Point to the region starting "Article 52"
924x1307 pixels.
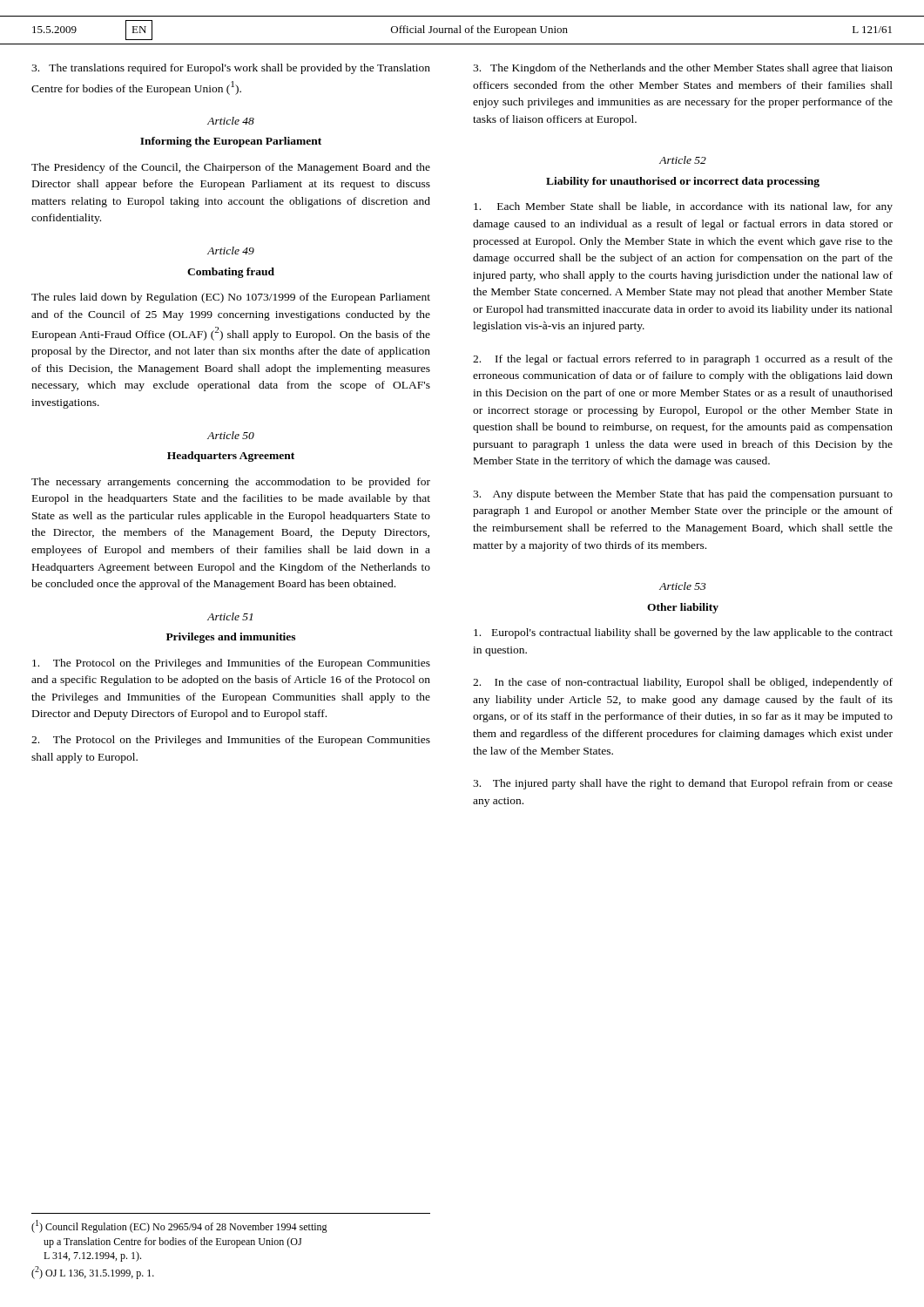tap(683, 160)
